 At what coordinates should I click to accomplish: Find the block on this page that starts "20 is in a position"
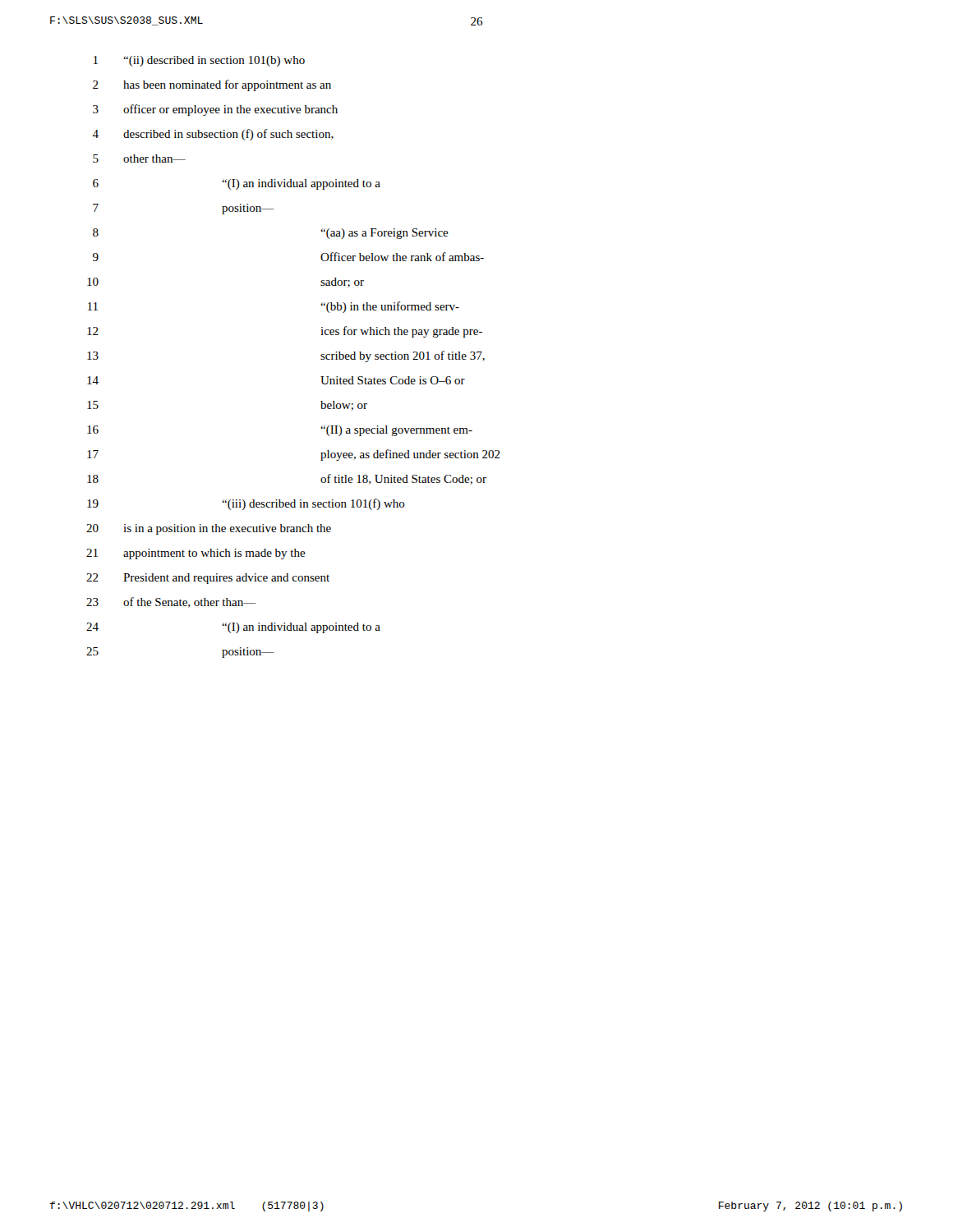click(x=209, y=529)
